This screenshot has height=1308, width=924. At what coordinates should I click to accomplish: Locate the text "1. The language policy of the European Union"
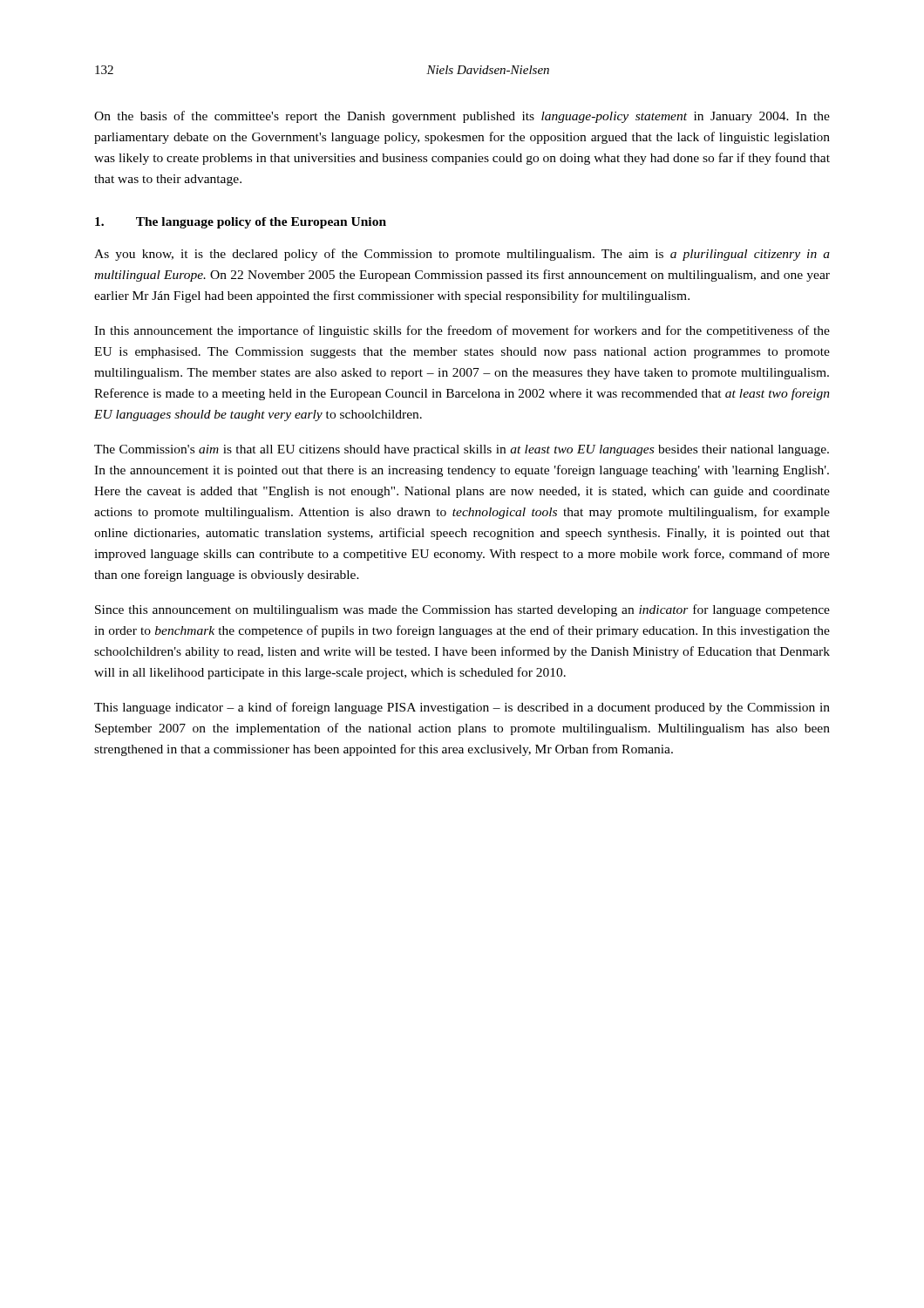point(240,222)
